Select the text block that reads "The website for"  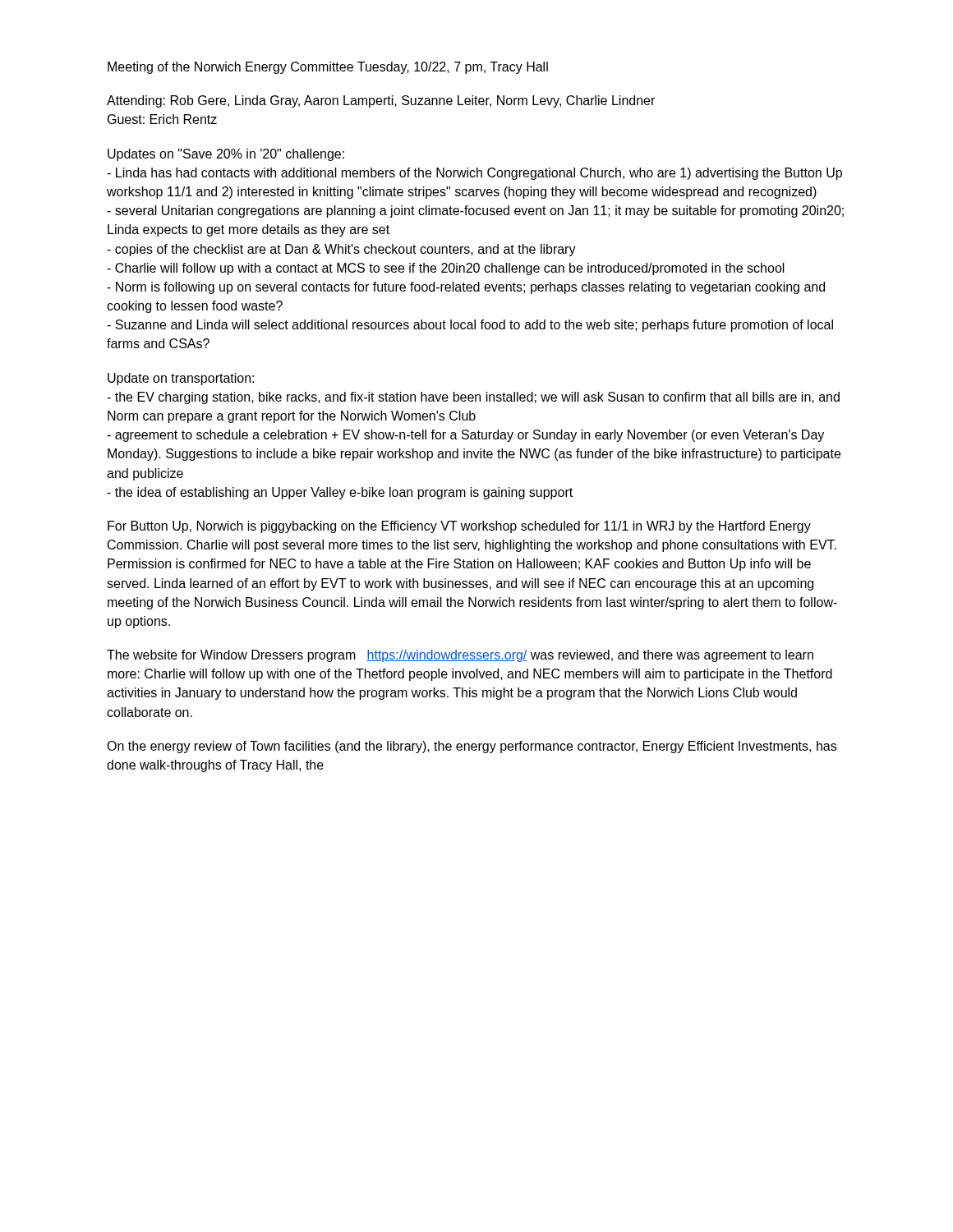coord(470,684)
